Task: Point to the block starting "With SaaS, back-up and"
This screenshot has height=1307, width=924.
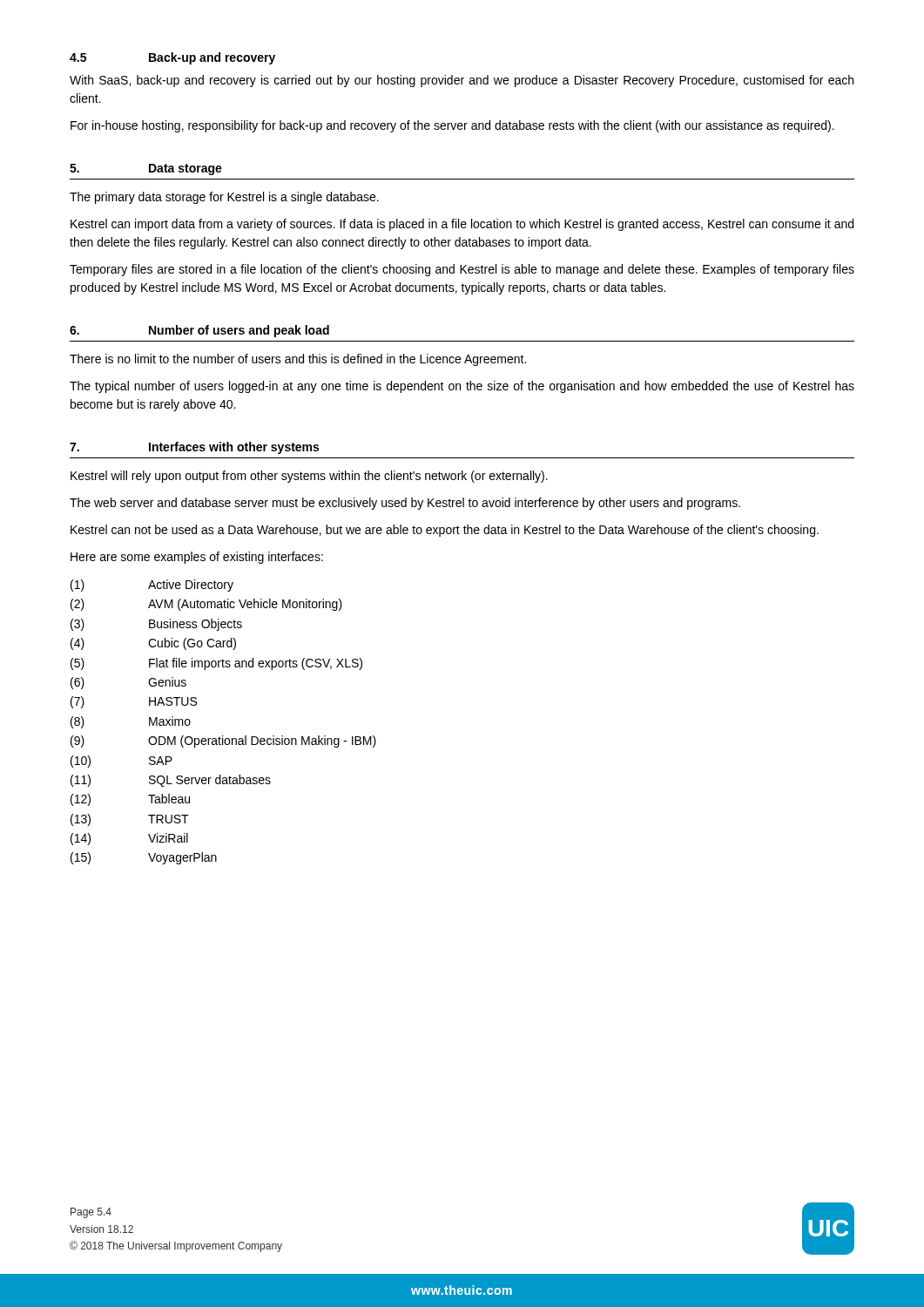Action: (462, 89)
